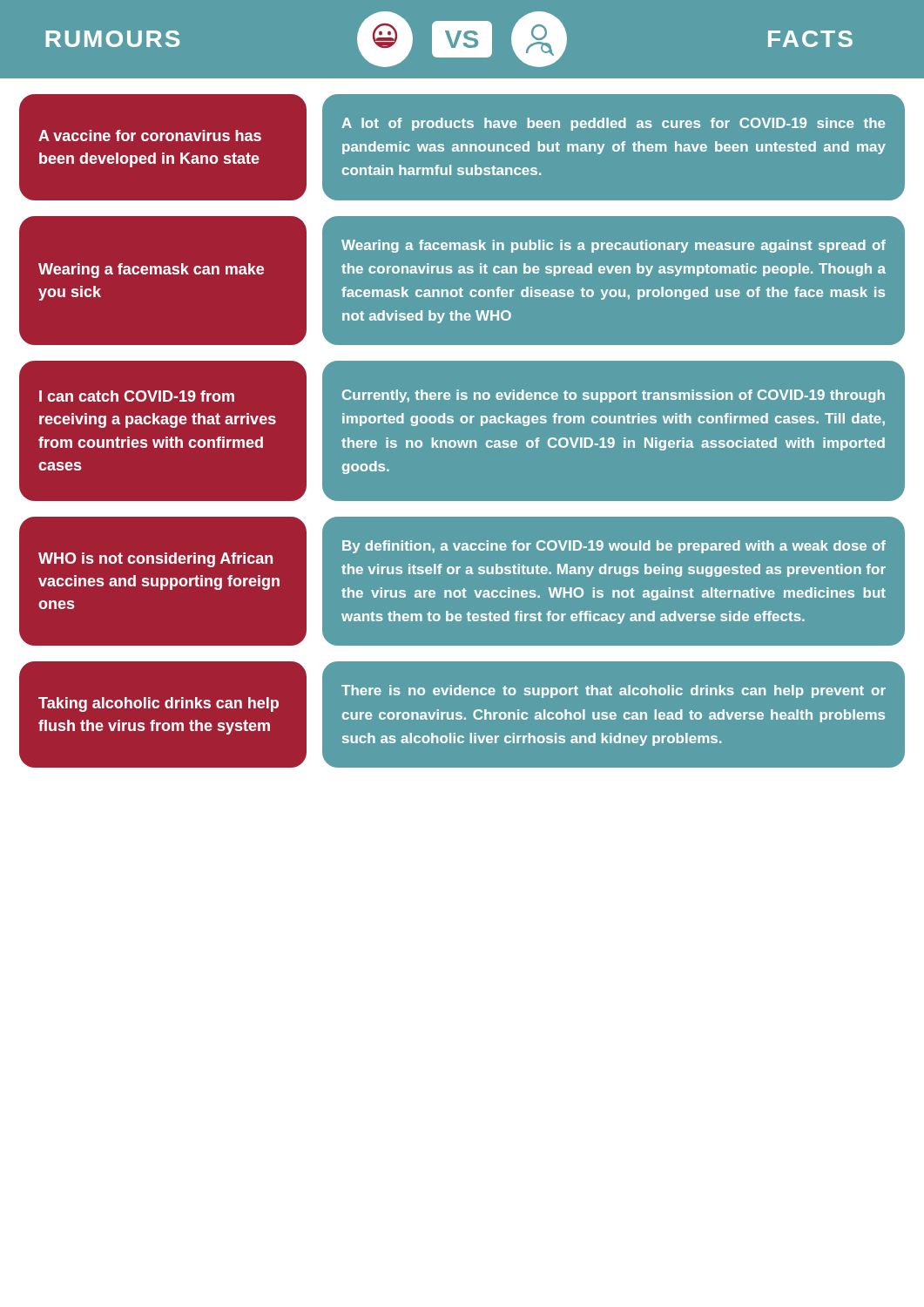Point to the block beginning "Wearing a facemask can make"
The width and height of the screenshot is (924, 1307).
coord(163,280)
